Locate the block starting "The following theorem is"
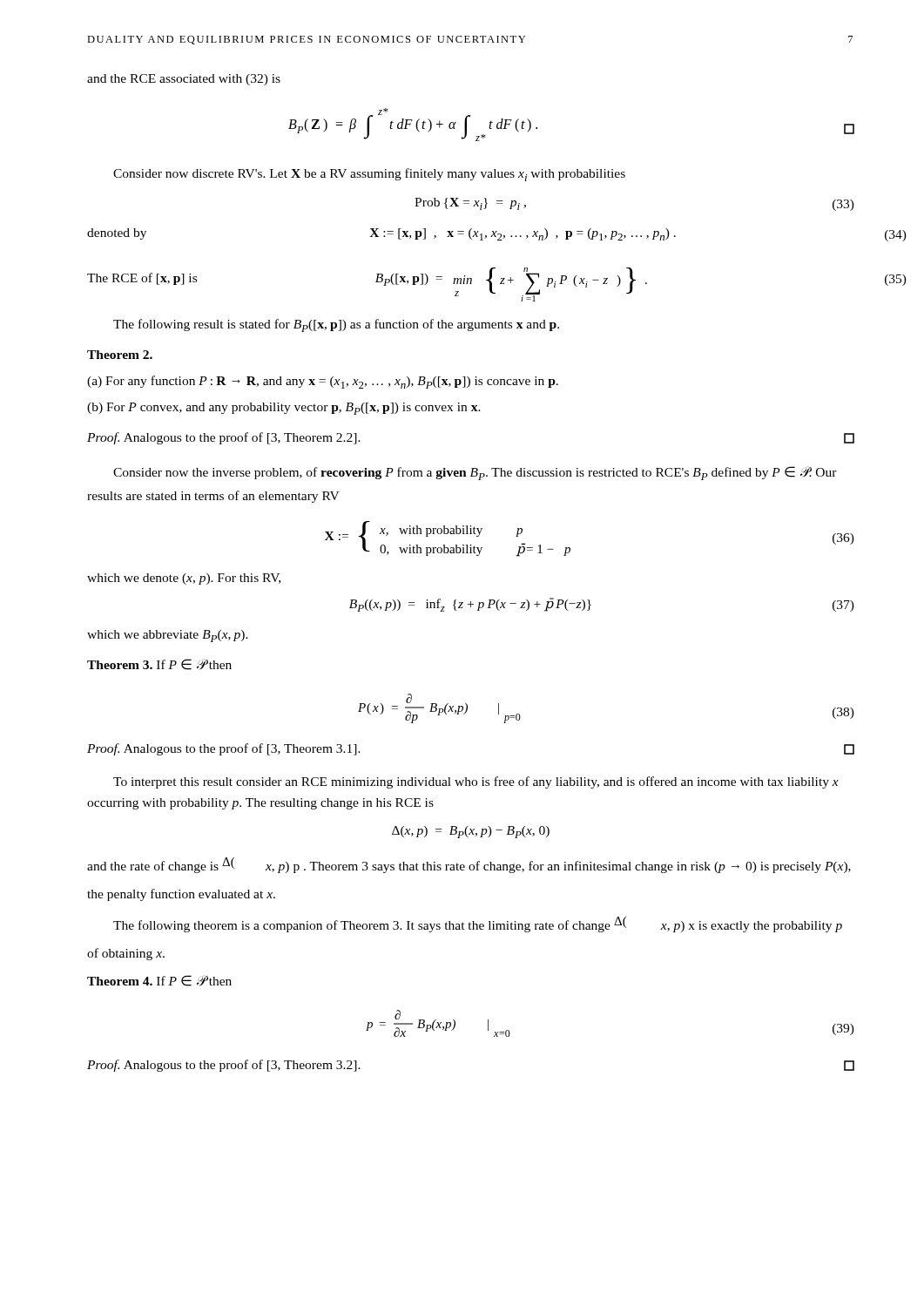The height and width of the screenshot is (1307, 924). tap(465, 935)
